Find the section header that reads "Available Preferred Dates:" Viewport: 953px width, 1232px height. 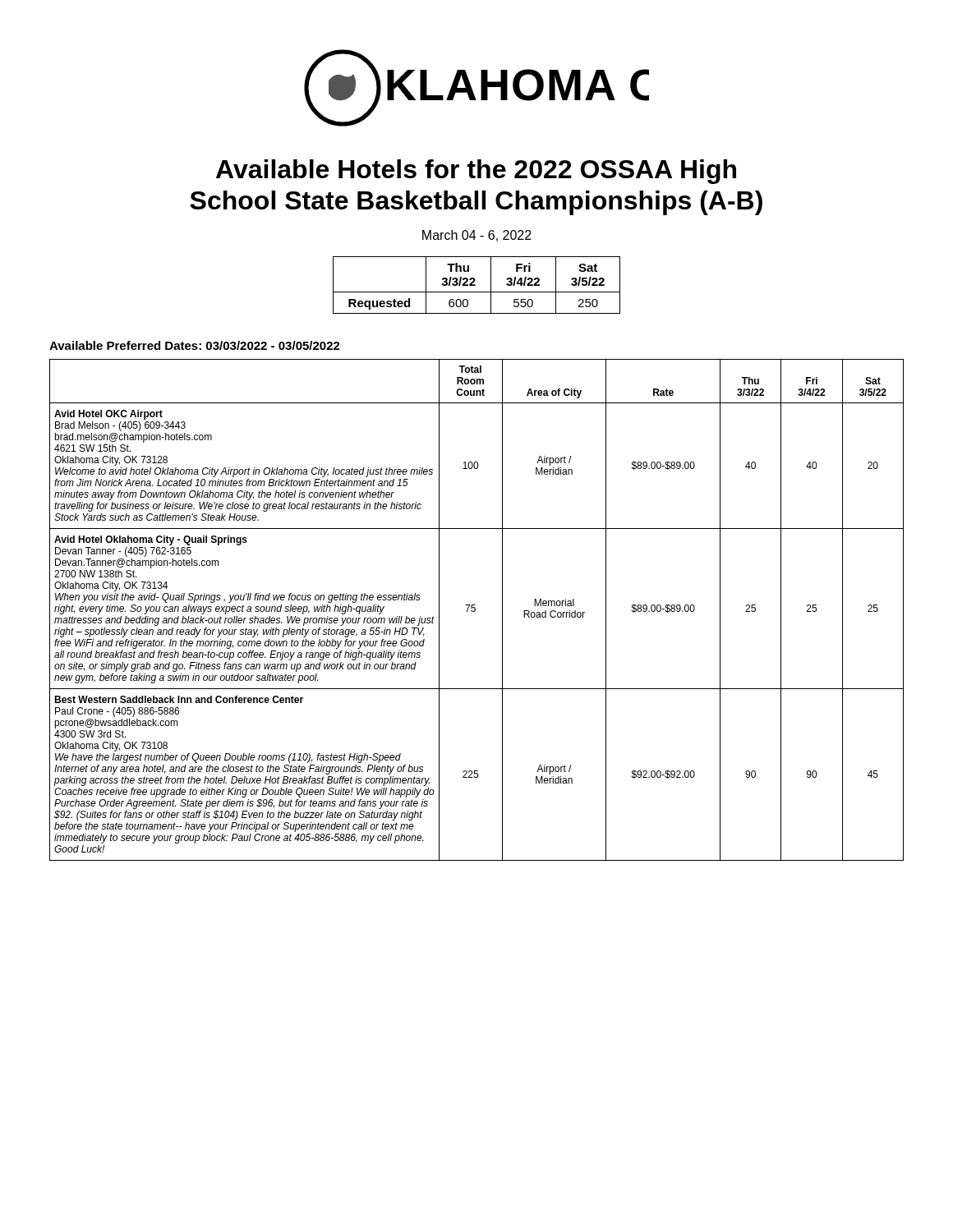coord(195,345)
